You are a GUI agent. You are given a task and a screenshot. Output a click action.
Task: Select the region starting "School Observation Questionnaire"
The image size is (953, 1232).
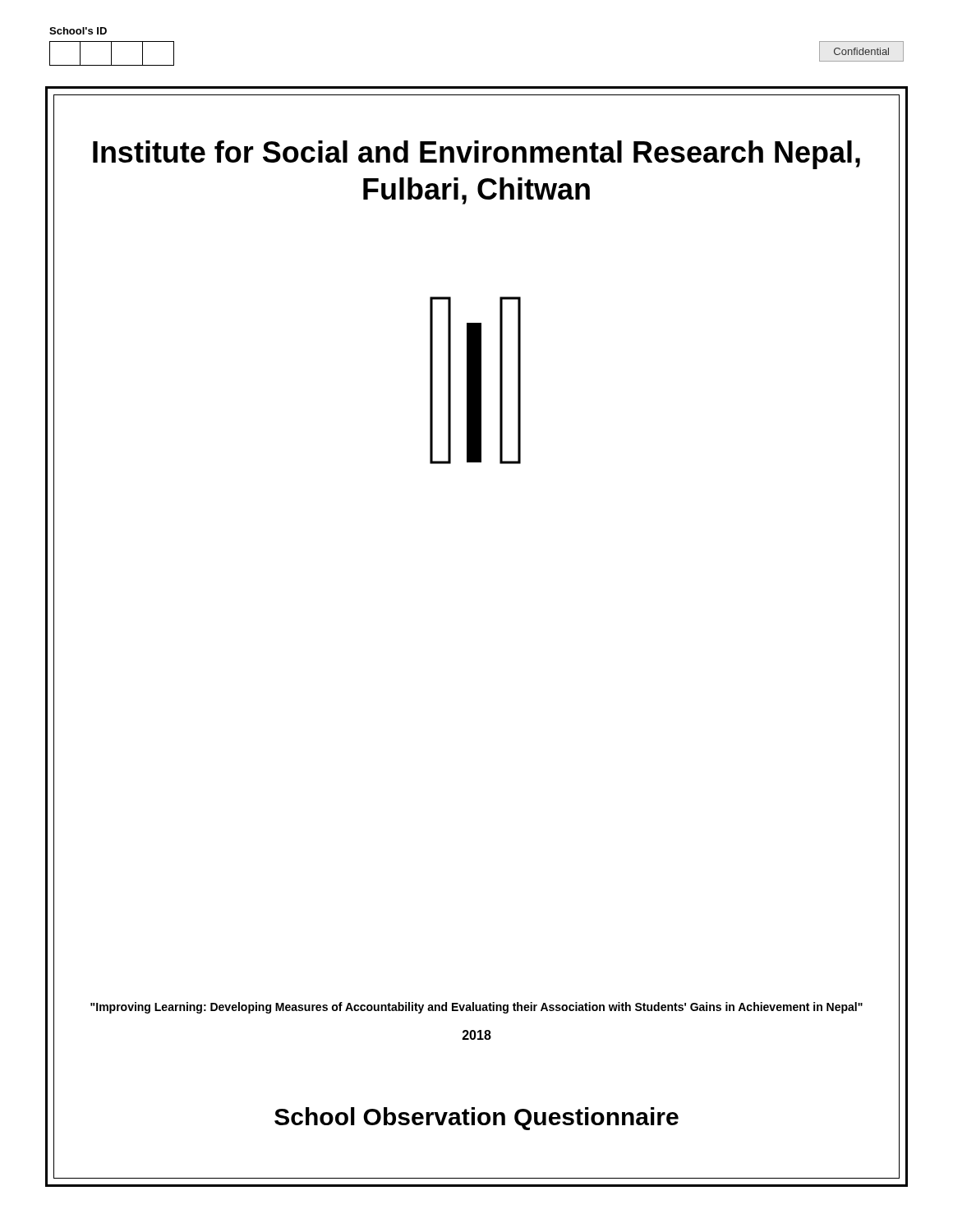click(x=476, y=1117)
